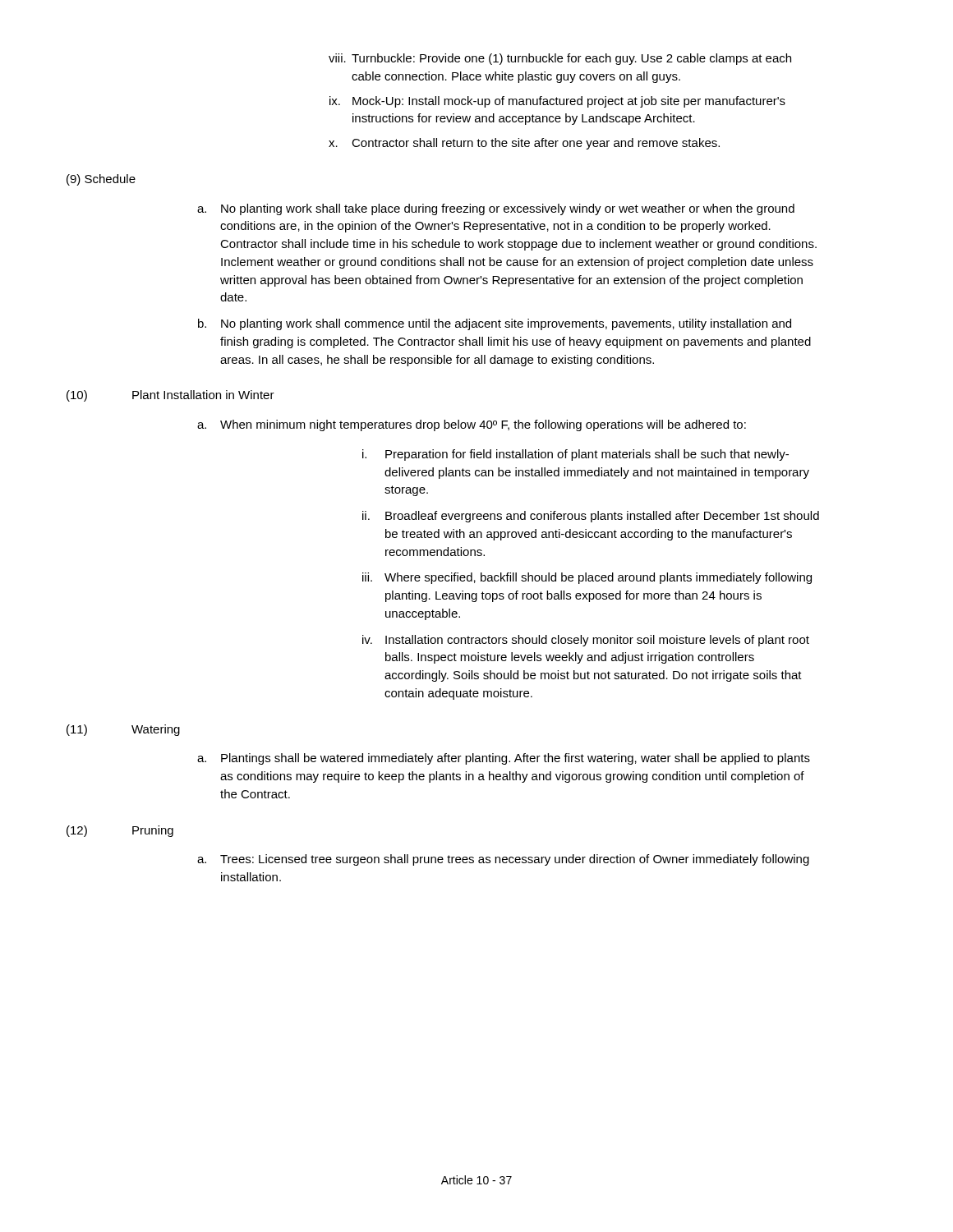The width and height of the screenshot is (953, 1232).
Task: Locate the block of text that opens with "x. Contractor shall return to the site"
Action: coord(575,143)
